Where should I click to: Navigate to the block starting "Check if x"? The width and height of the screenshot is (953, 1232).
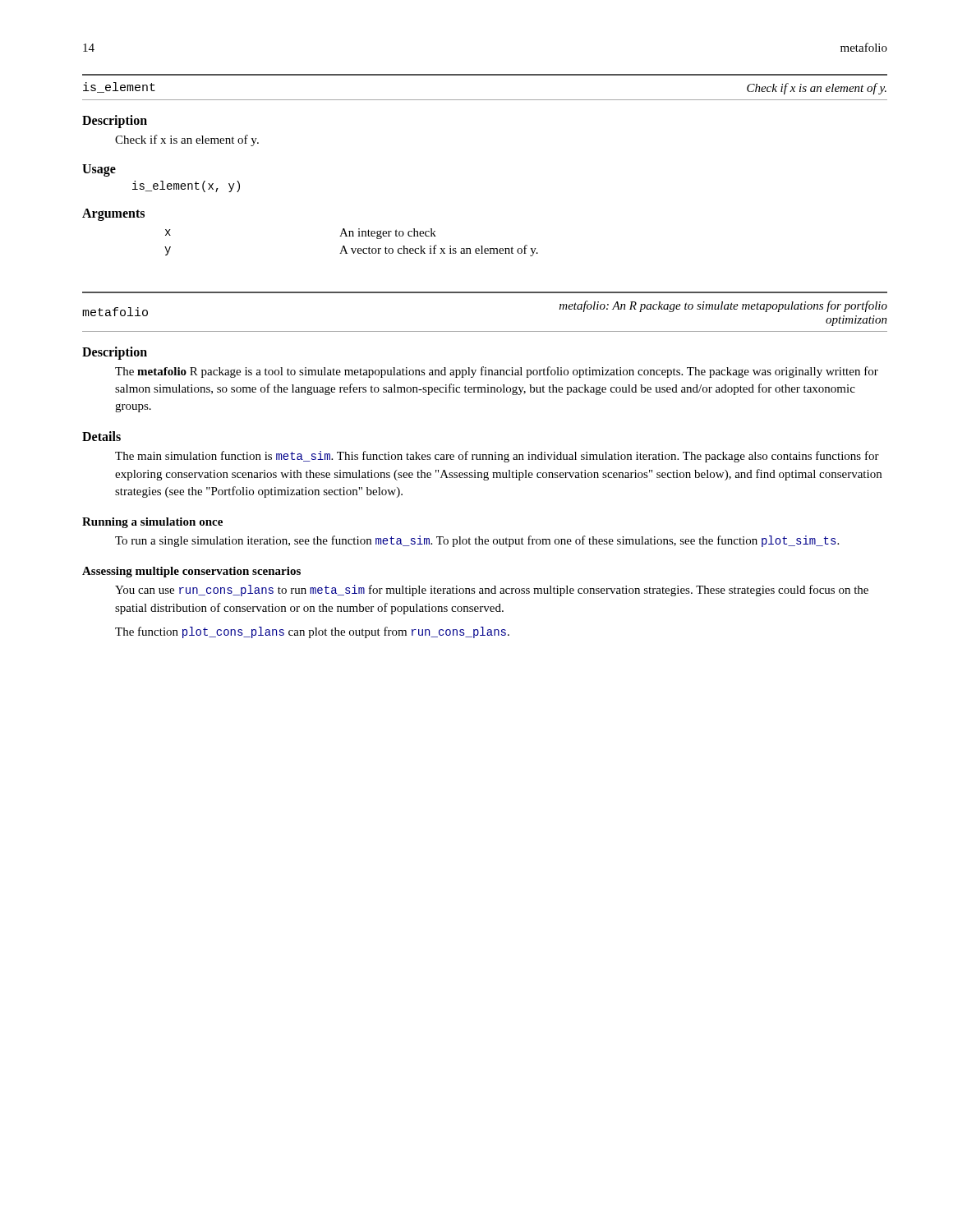coord(187,140)
